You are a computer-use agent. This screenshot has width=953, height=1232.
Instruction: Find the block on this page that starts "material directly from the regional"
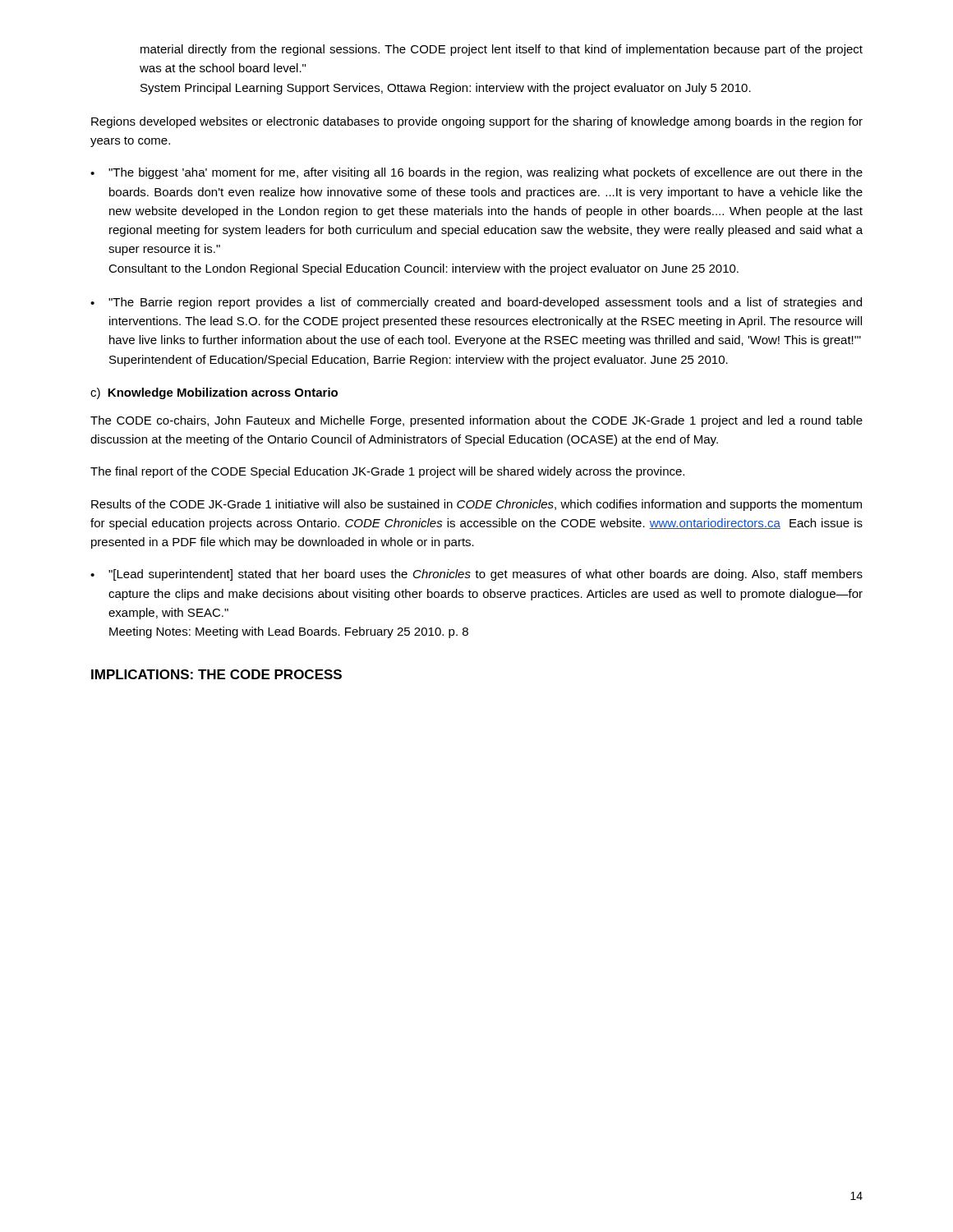(502, 50)
